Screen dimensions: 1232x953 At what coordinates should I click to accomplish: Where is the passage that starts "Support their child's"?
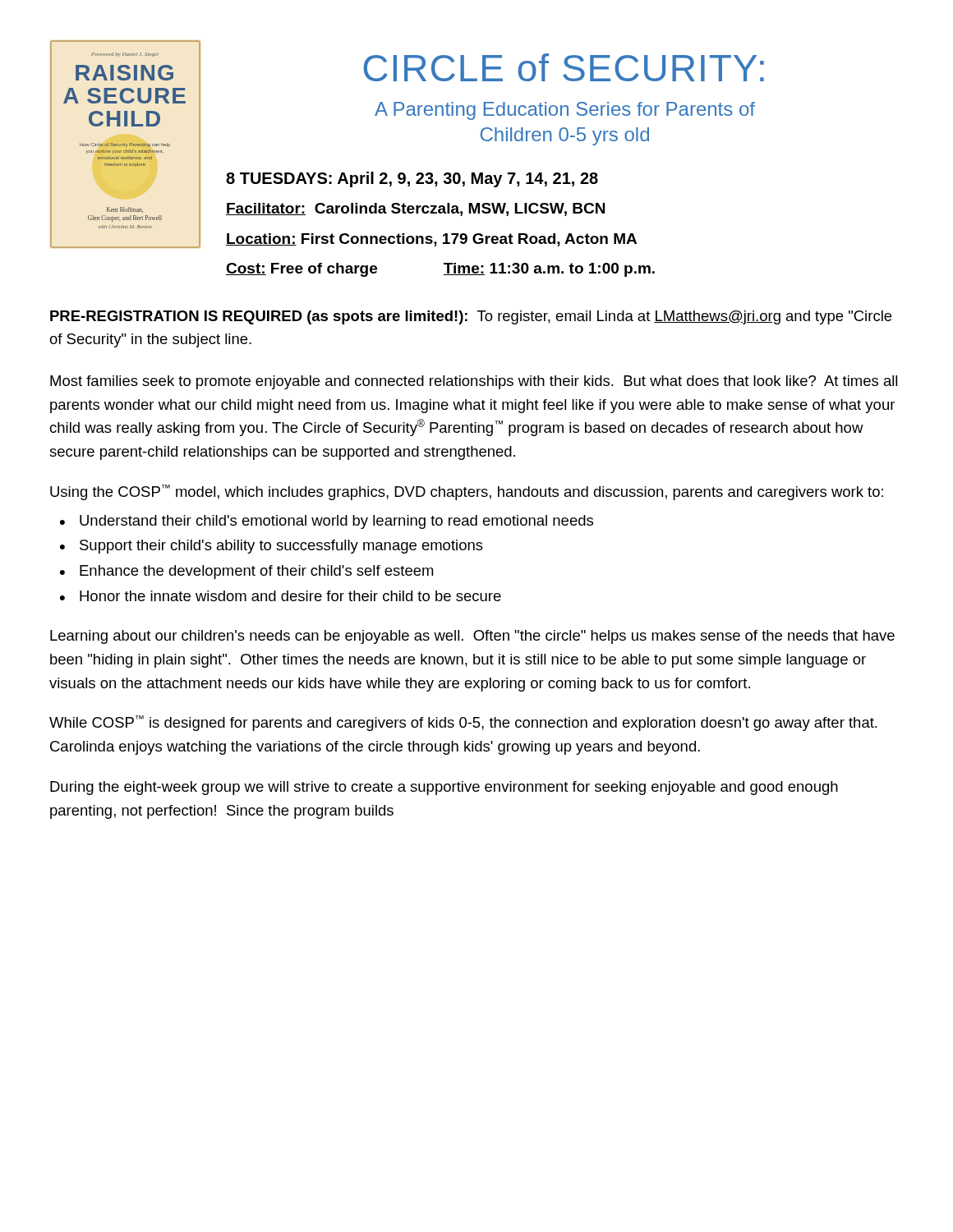281,545
